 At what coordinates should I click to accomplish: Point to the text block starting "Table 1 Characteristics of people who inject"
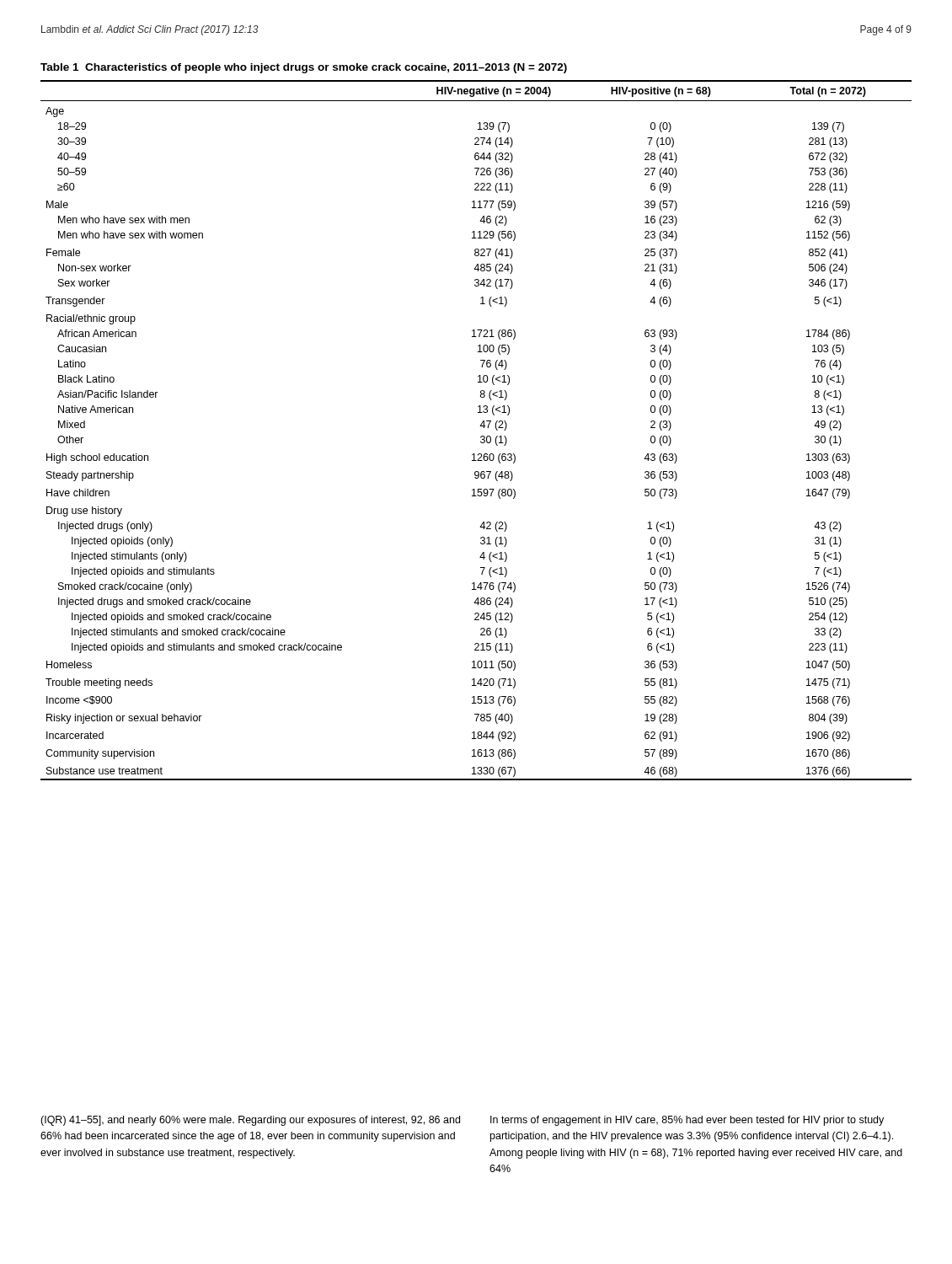pyautogui.click(x=304, y=67)
